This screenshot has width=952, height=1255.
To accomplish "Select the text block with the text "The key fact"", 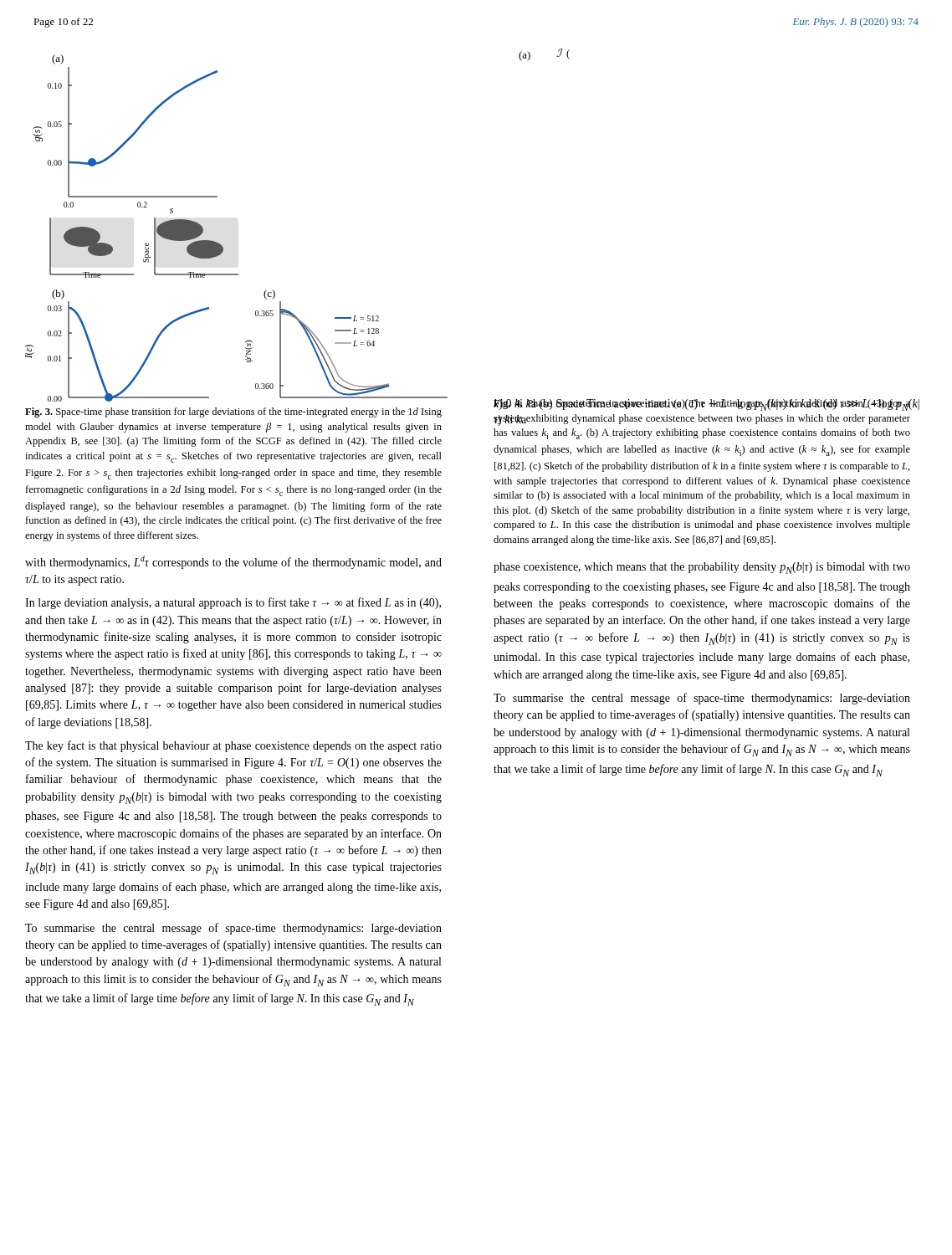I will [x=233, y=825].
